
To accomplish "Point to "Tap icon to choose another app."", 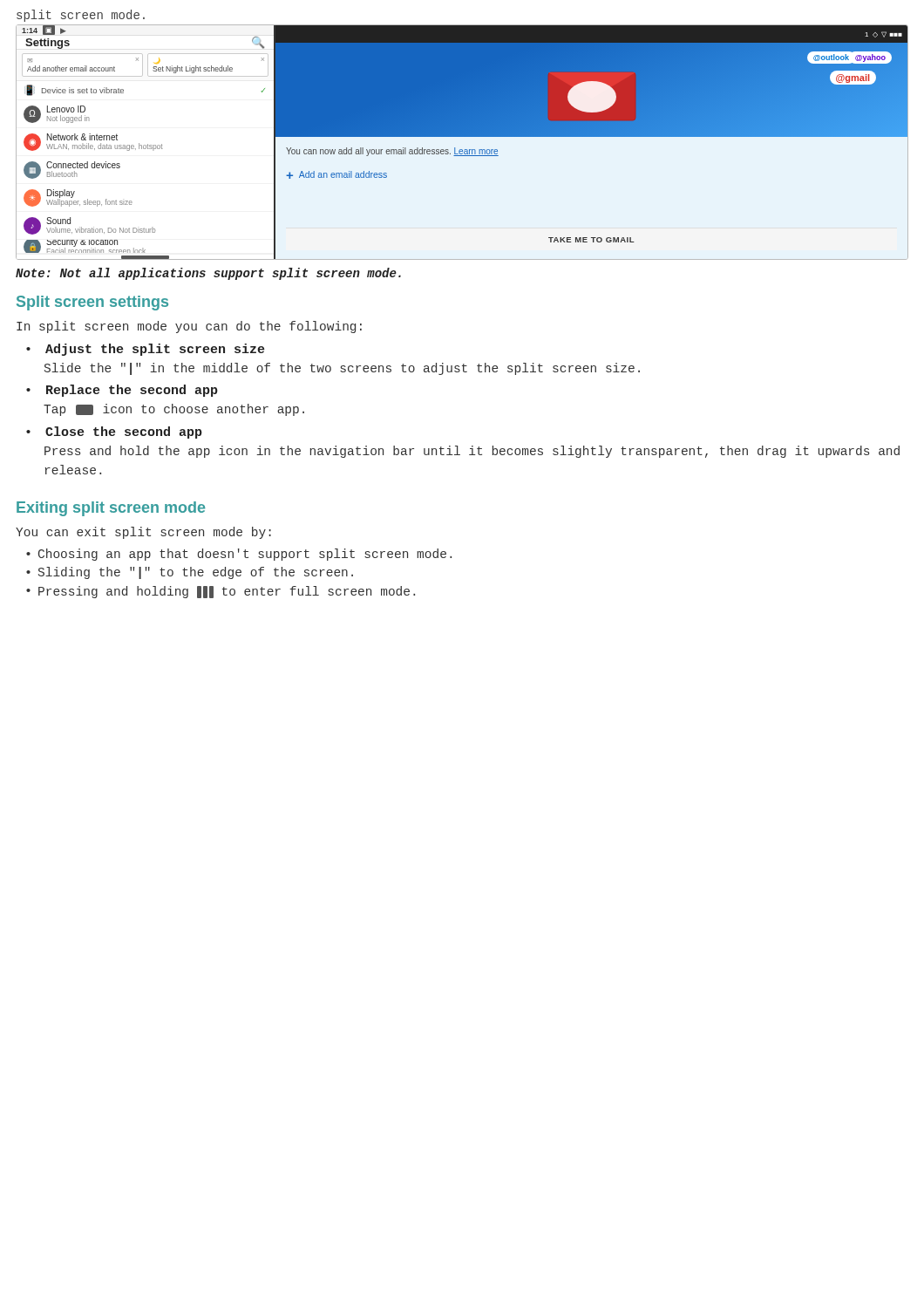I will pyautogui.click(x=175, y=410).
